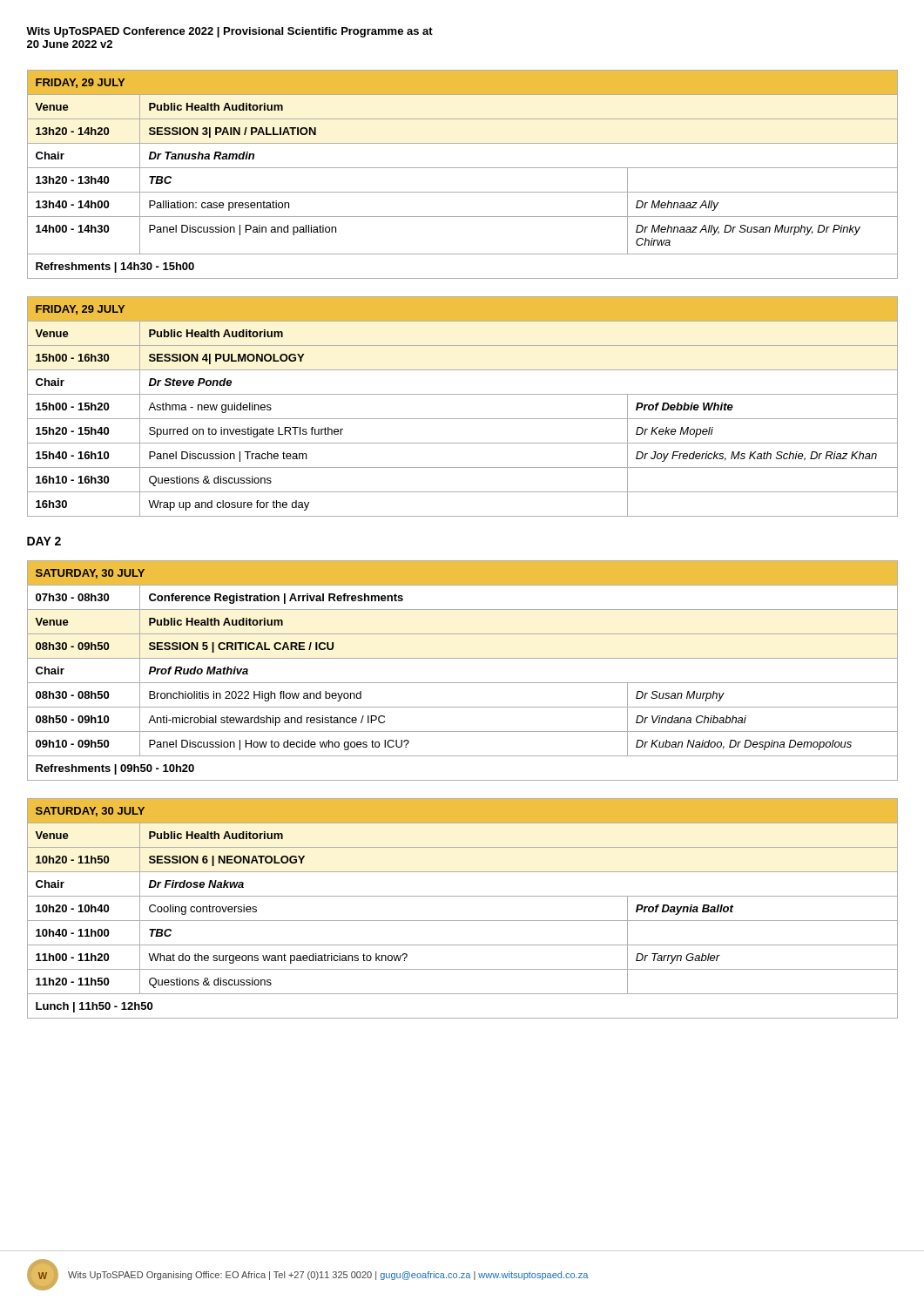Viewport: 924px width, 1307px height.
Task: Click on the table containing "Dr Joy Fredericks, Ms"
Action: coord(462,406)
